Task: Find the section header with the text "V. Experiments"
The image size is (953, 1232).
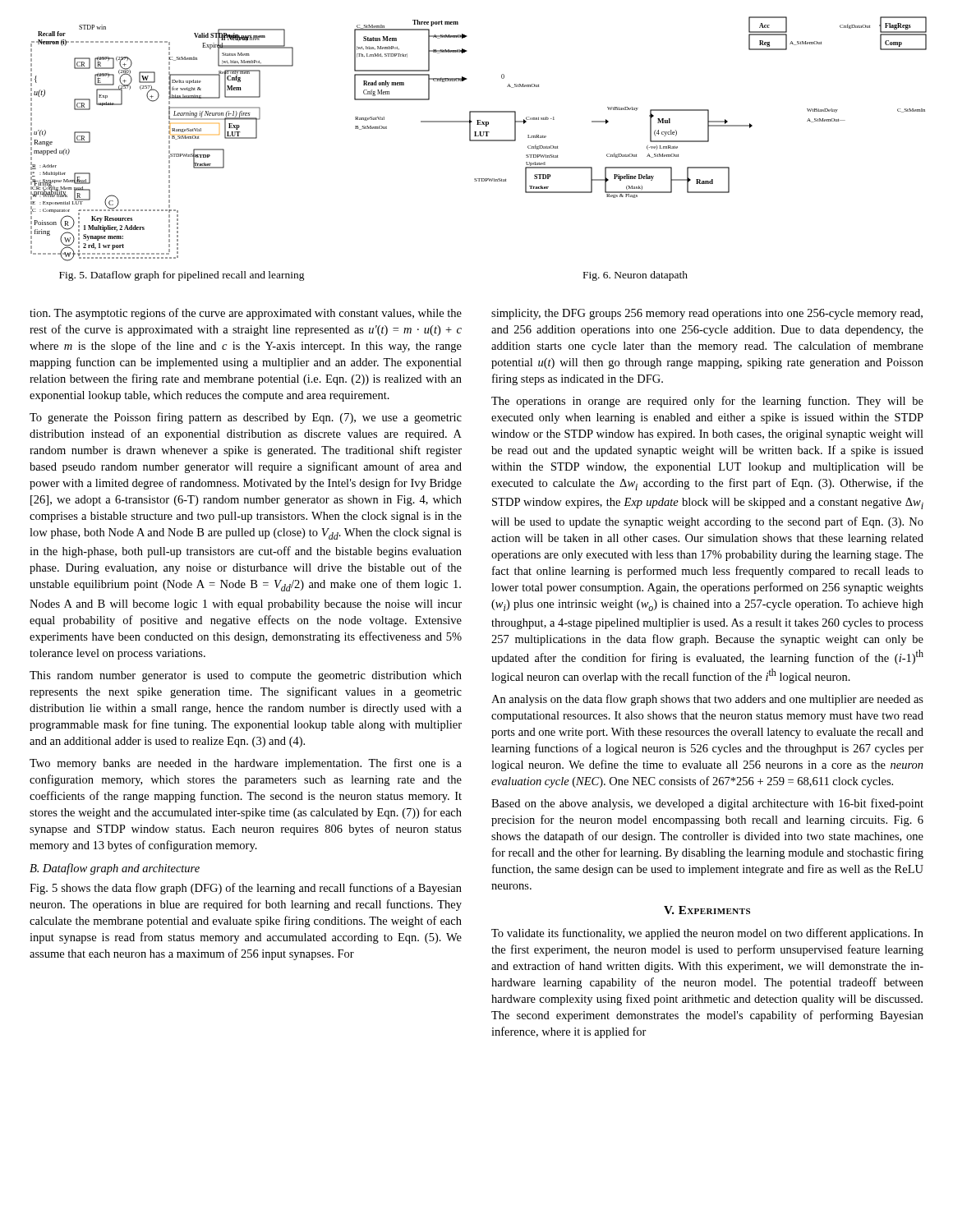Action: click(x=707, y=910)
